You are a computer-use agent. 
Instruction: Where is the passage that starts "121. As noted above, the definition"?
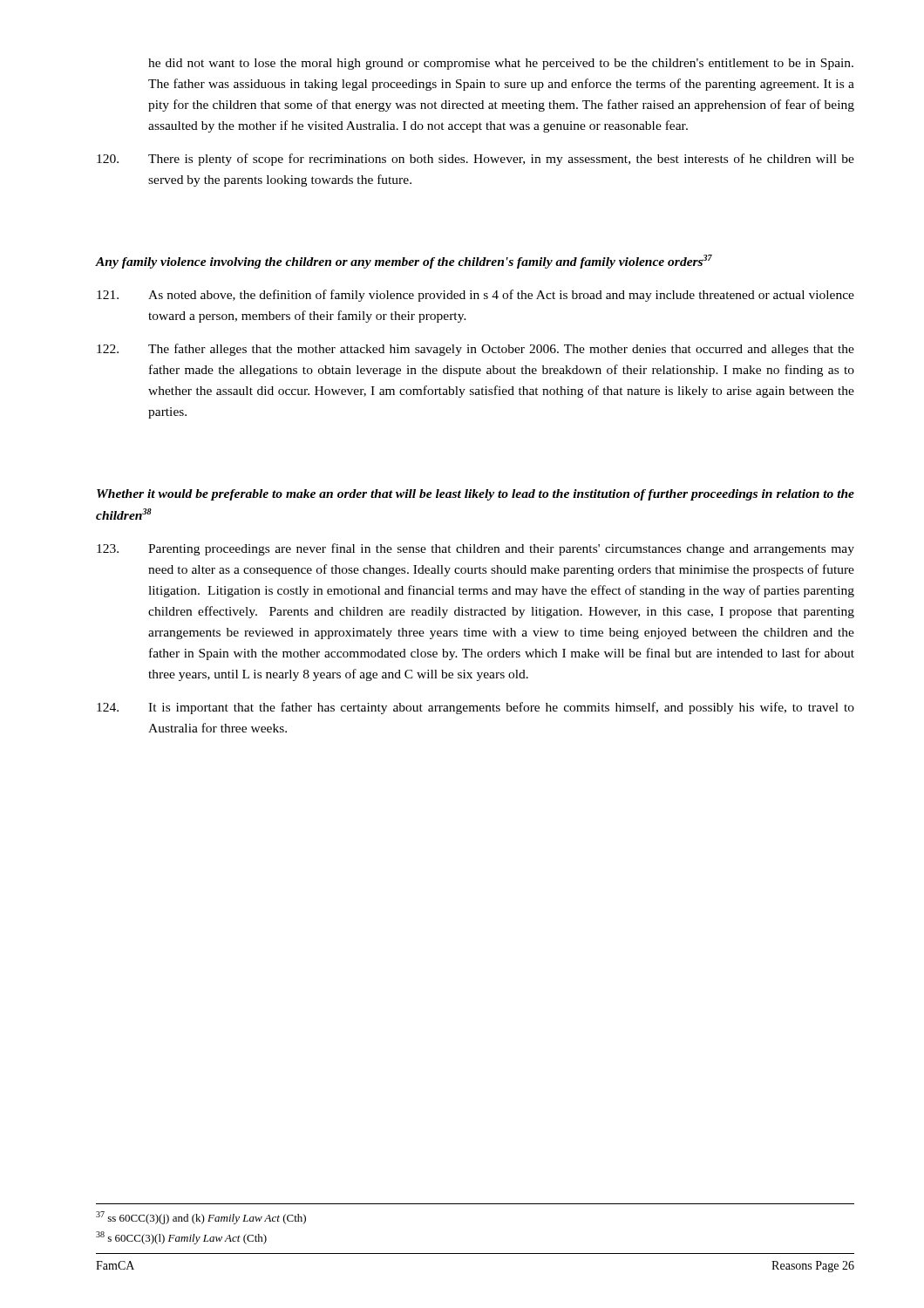(x=475, y=305)
